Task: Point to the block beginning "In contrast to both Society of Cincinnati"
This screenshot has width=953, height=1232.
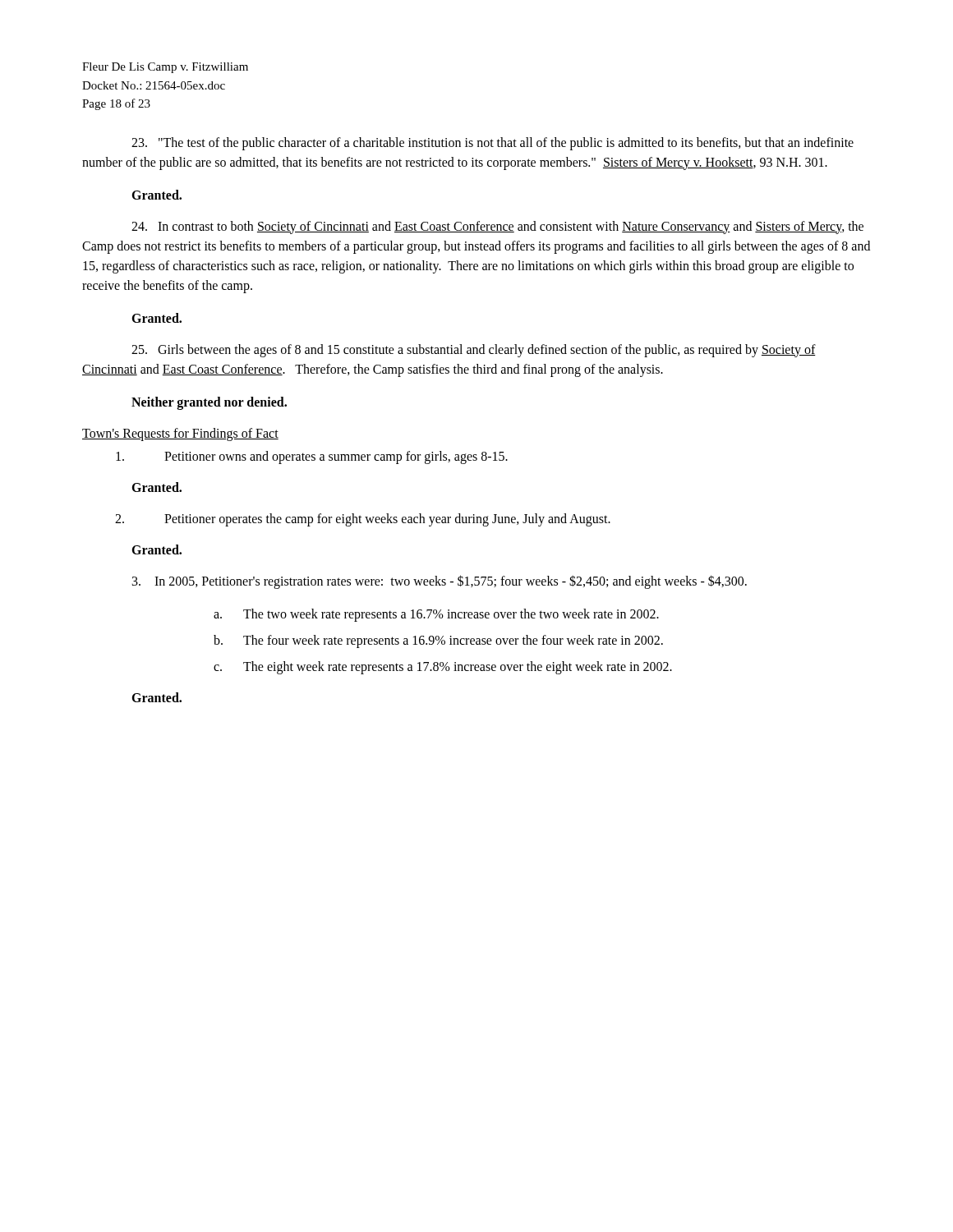Action: coord(476,255)
